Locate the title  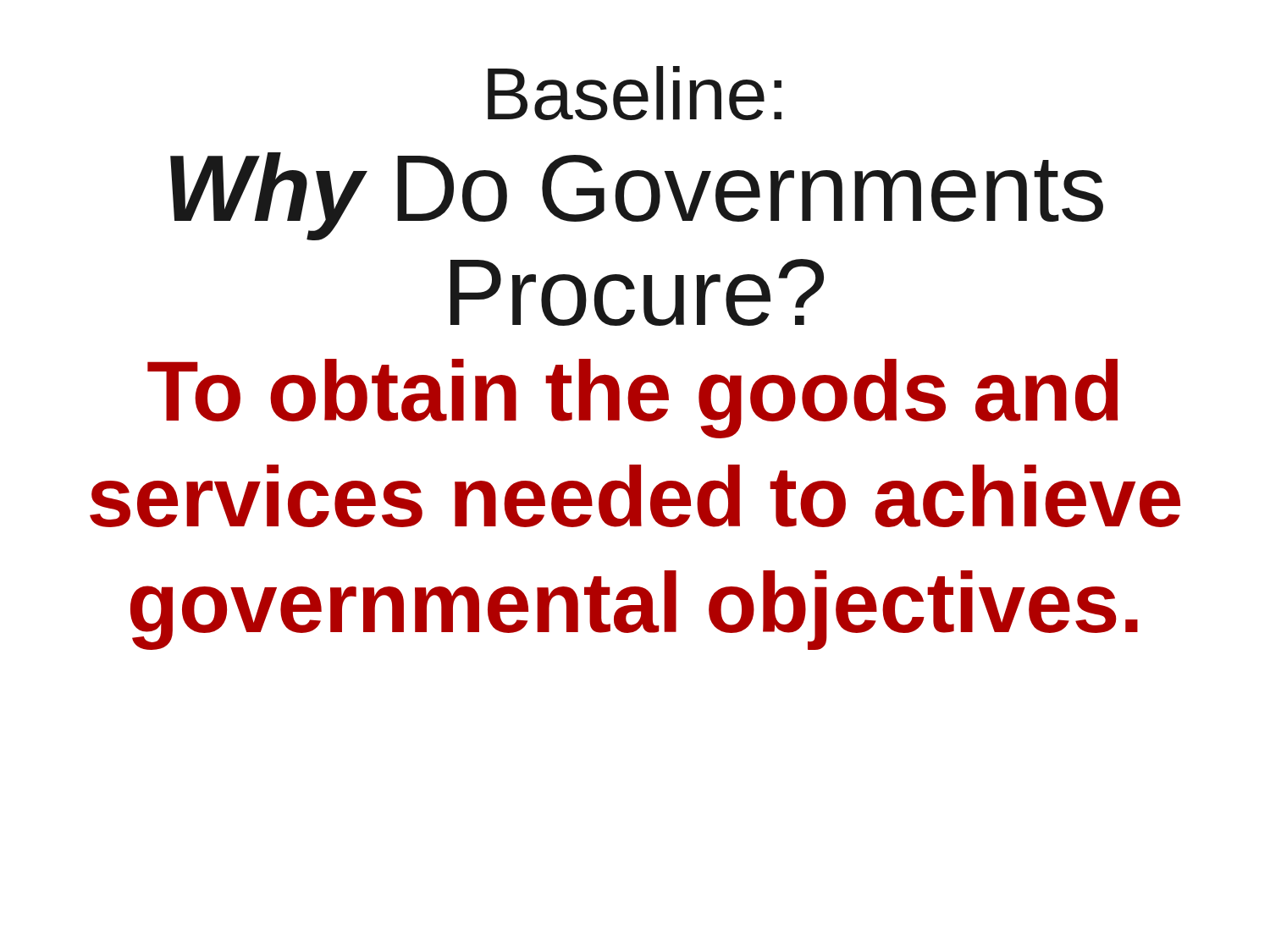point(635,198)
